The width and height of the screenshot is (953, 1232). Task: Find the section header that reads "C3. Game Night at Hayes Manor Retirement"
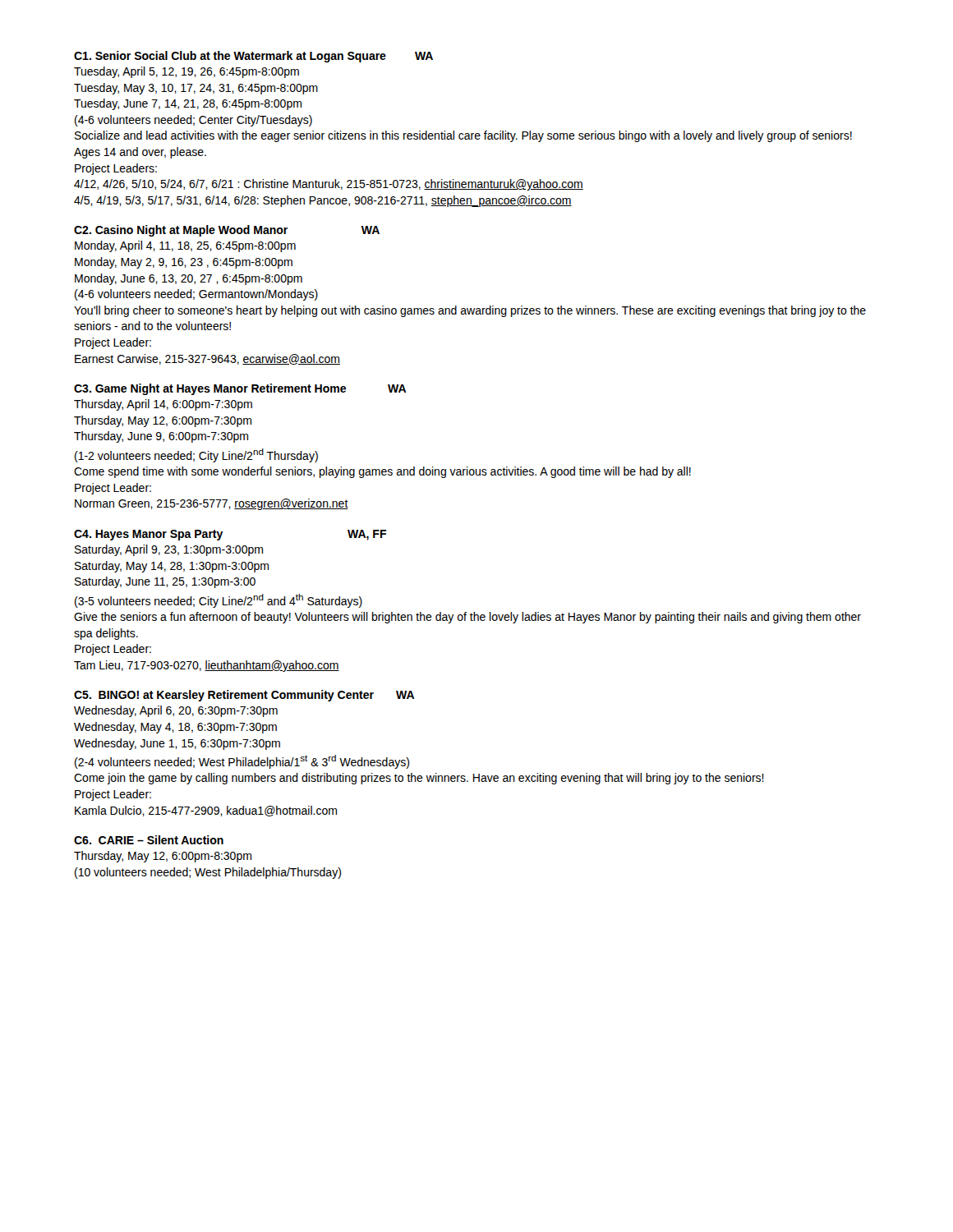coord(240,389)
